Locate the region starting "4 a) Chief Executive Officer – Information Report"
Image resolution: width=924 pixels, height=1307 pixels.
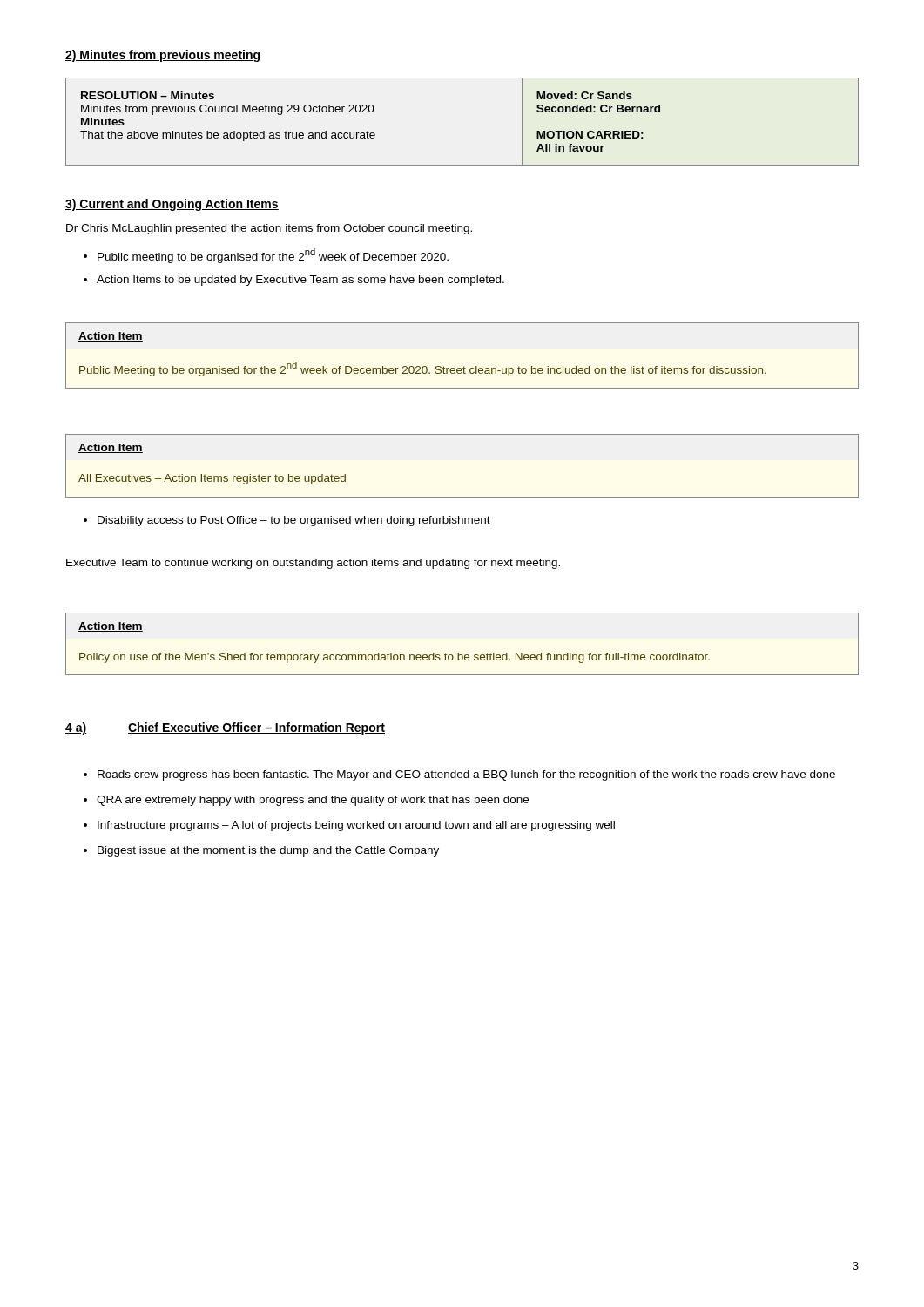[x=225, y=728]
